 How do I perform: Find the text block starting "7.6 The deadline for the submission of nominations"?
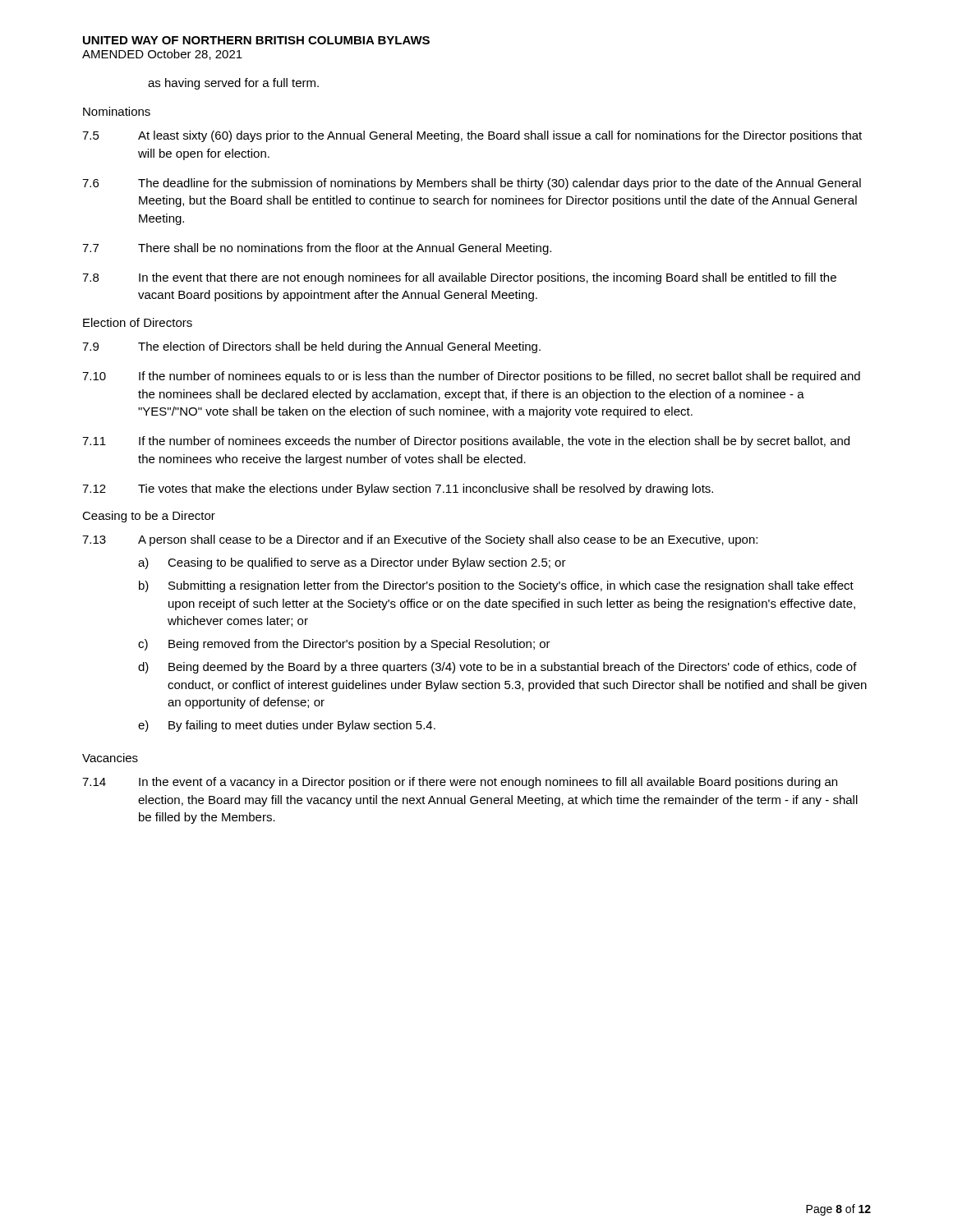click(x=476, y=201)
